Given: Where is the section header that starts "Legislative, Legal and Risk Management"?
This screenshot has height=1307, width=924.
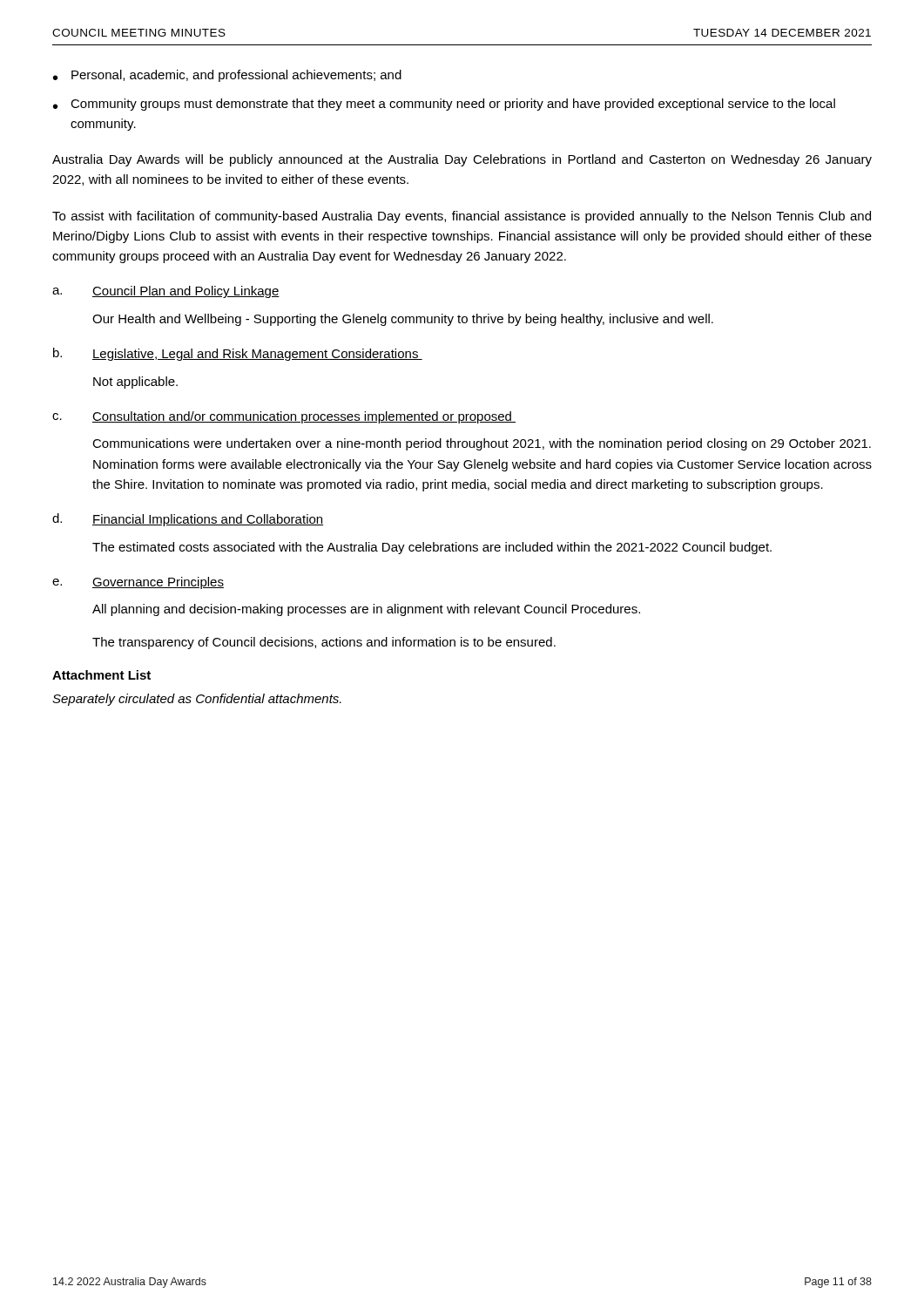Looking at the screenshot, I should (257, 353).
